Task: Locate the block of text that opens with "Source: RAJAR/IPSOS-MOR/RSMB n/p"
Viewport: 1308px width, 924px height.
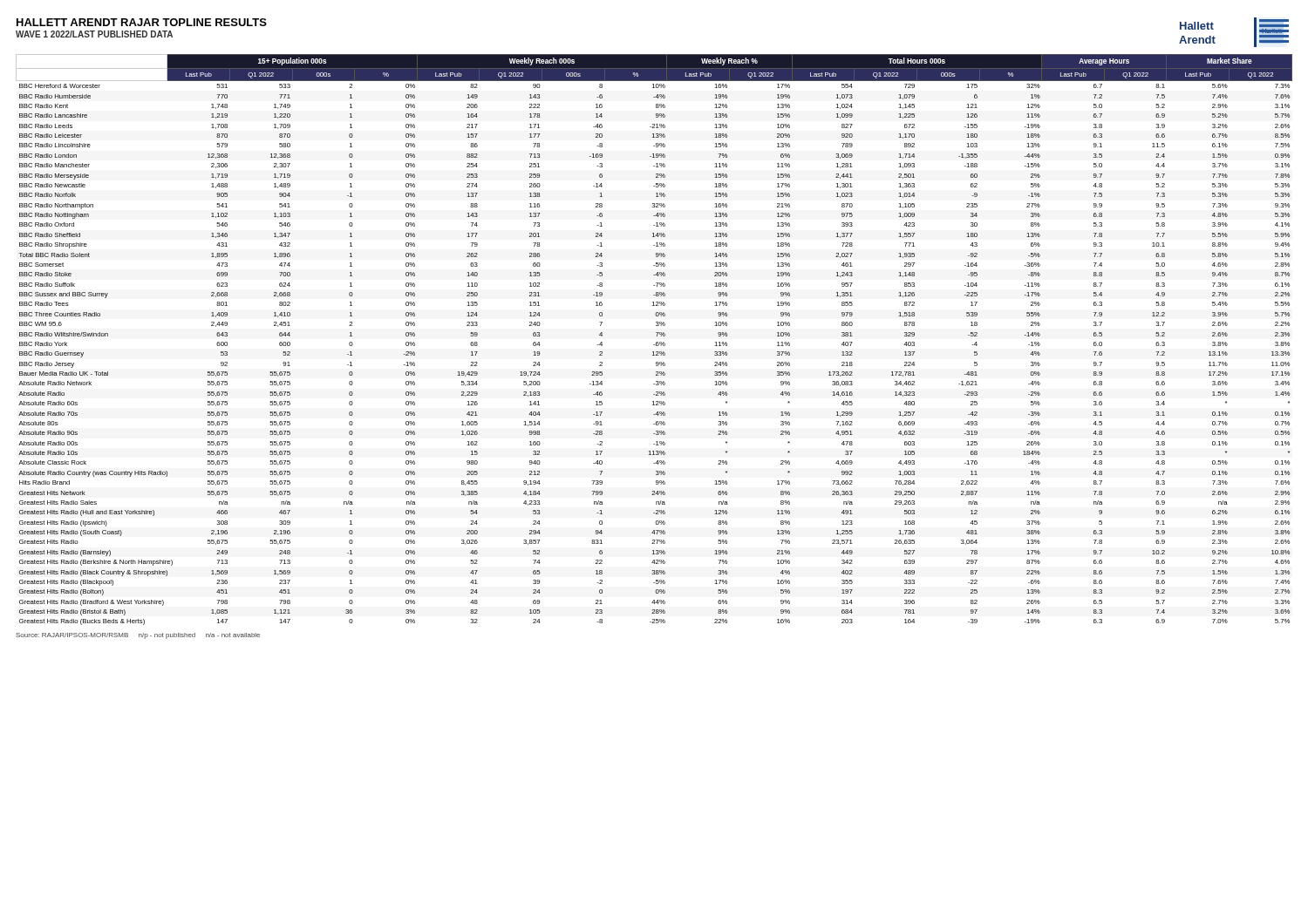Action: click(x=138, y=635)
